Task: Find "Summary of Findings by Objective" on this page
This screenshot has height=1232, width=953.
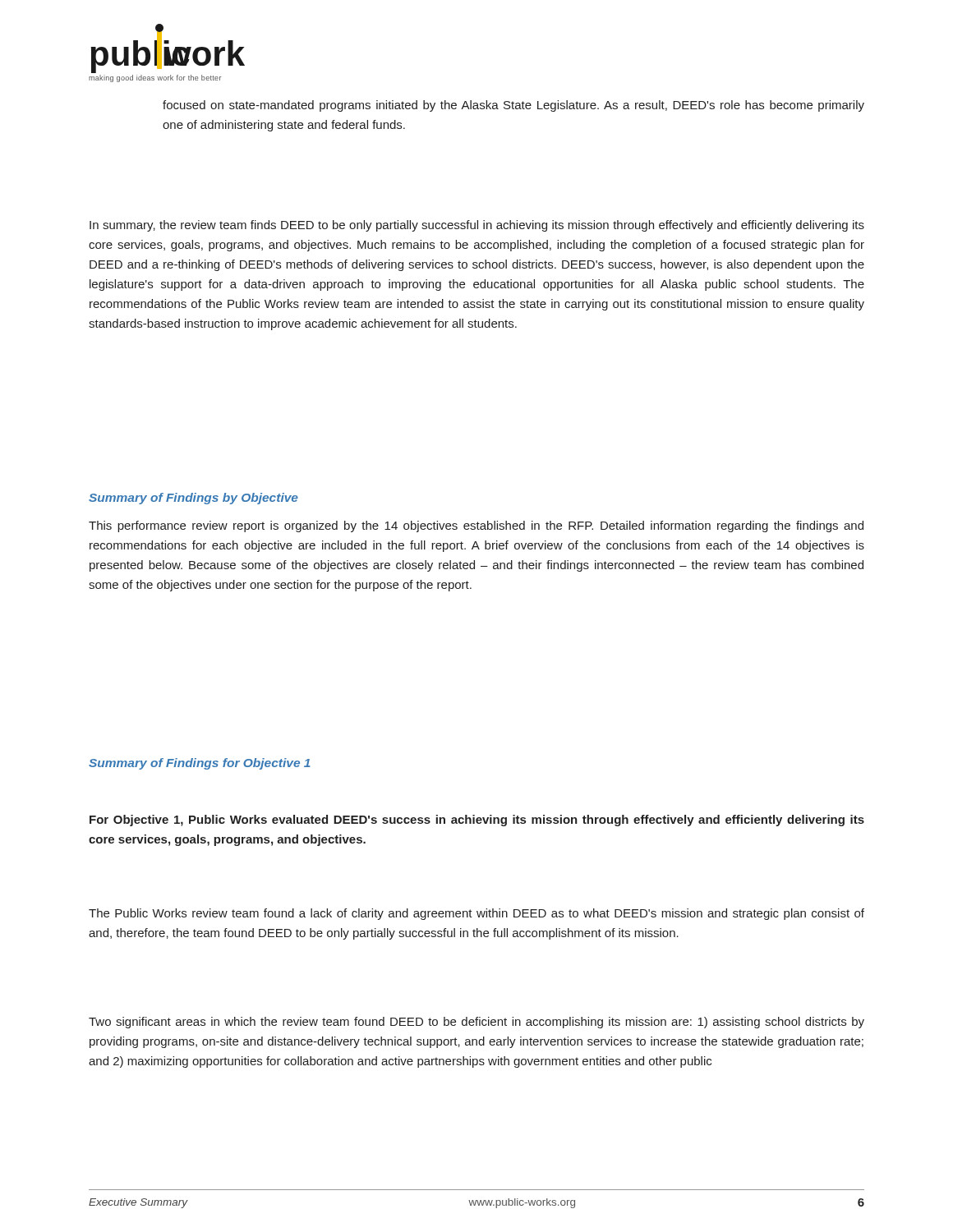Action: pyautogui.click(x=193, y=497)
